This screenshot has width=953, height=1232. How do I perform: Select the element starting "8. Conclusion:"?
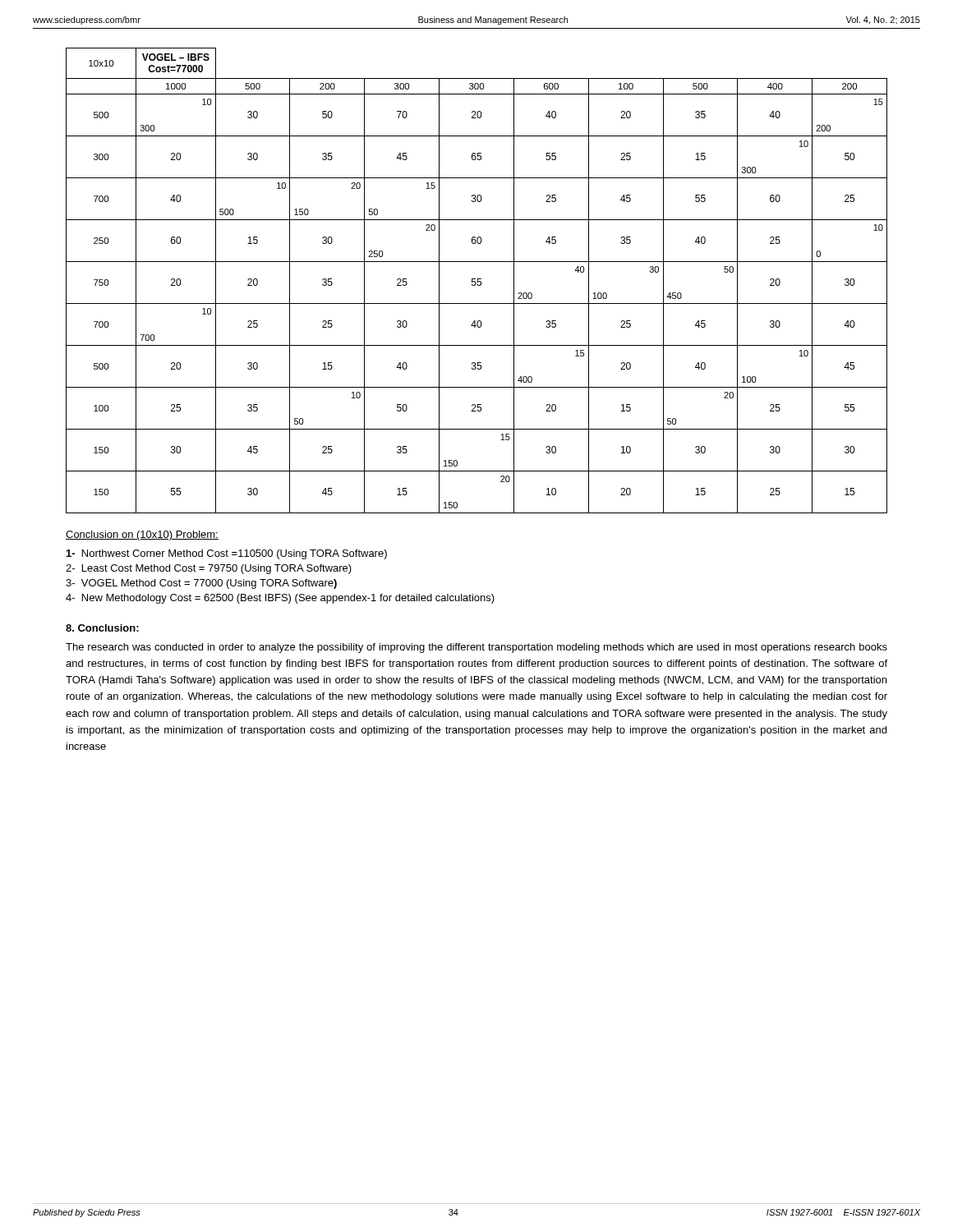[x=103, y=628]
